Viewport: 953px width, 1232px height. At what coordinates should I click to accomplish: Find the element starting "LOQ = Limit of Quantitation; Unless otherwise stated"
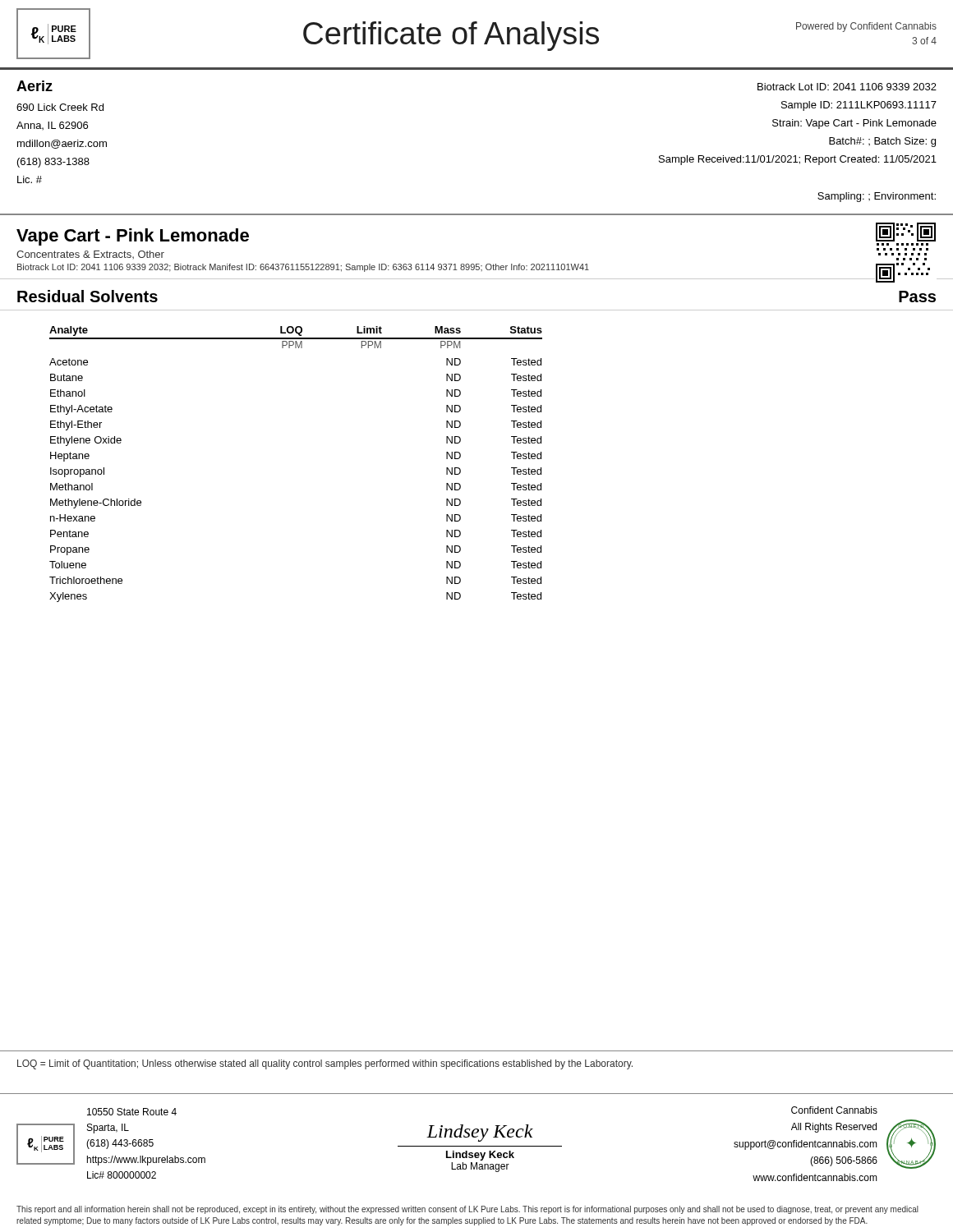(325, 1064)
